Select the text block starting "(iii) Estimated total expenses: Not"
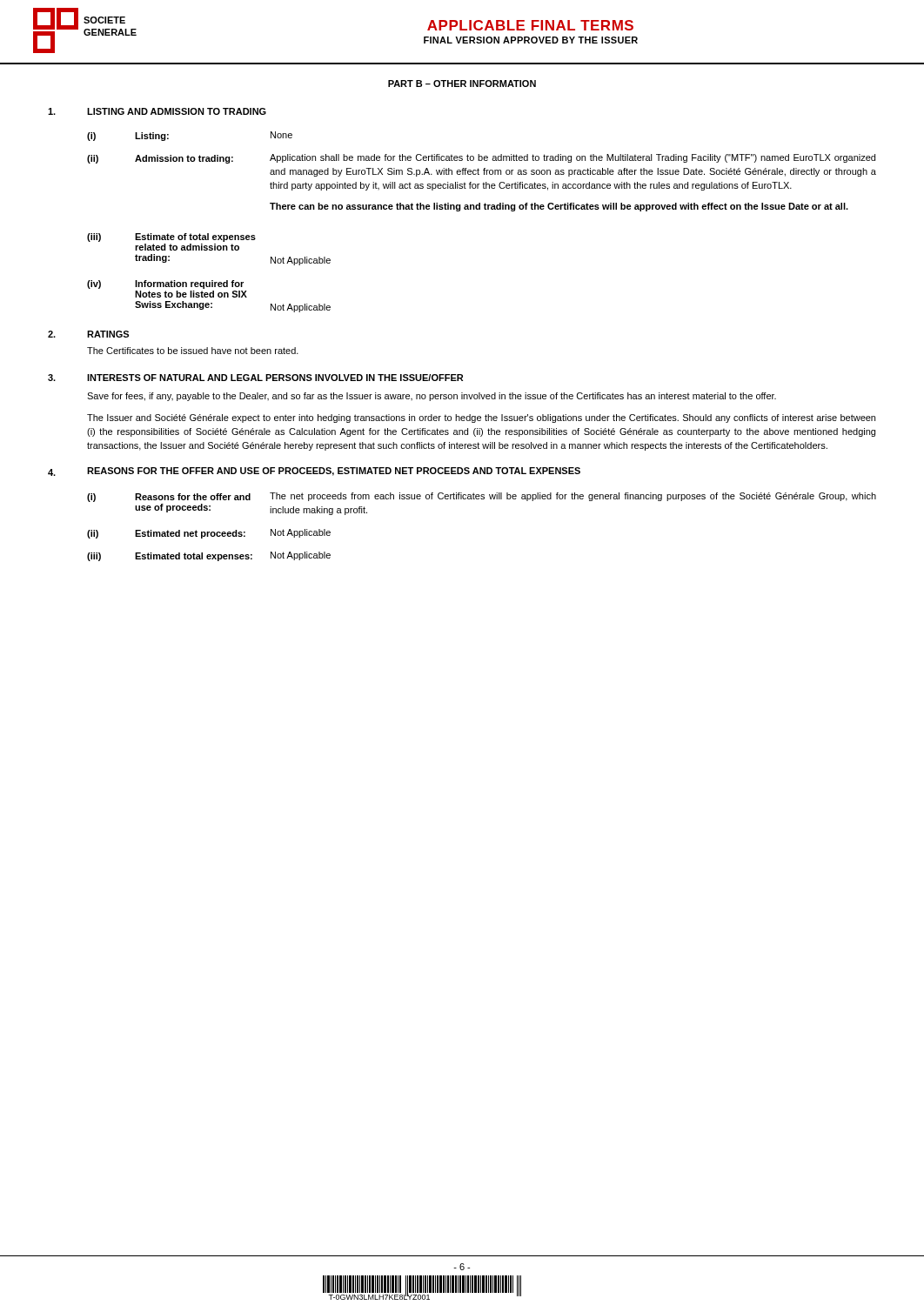 pyautogui.click(x=209, y=556)
